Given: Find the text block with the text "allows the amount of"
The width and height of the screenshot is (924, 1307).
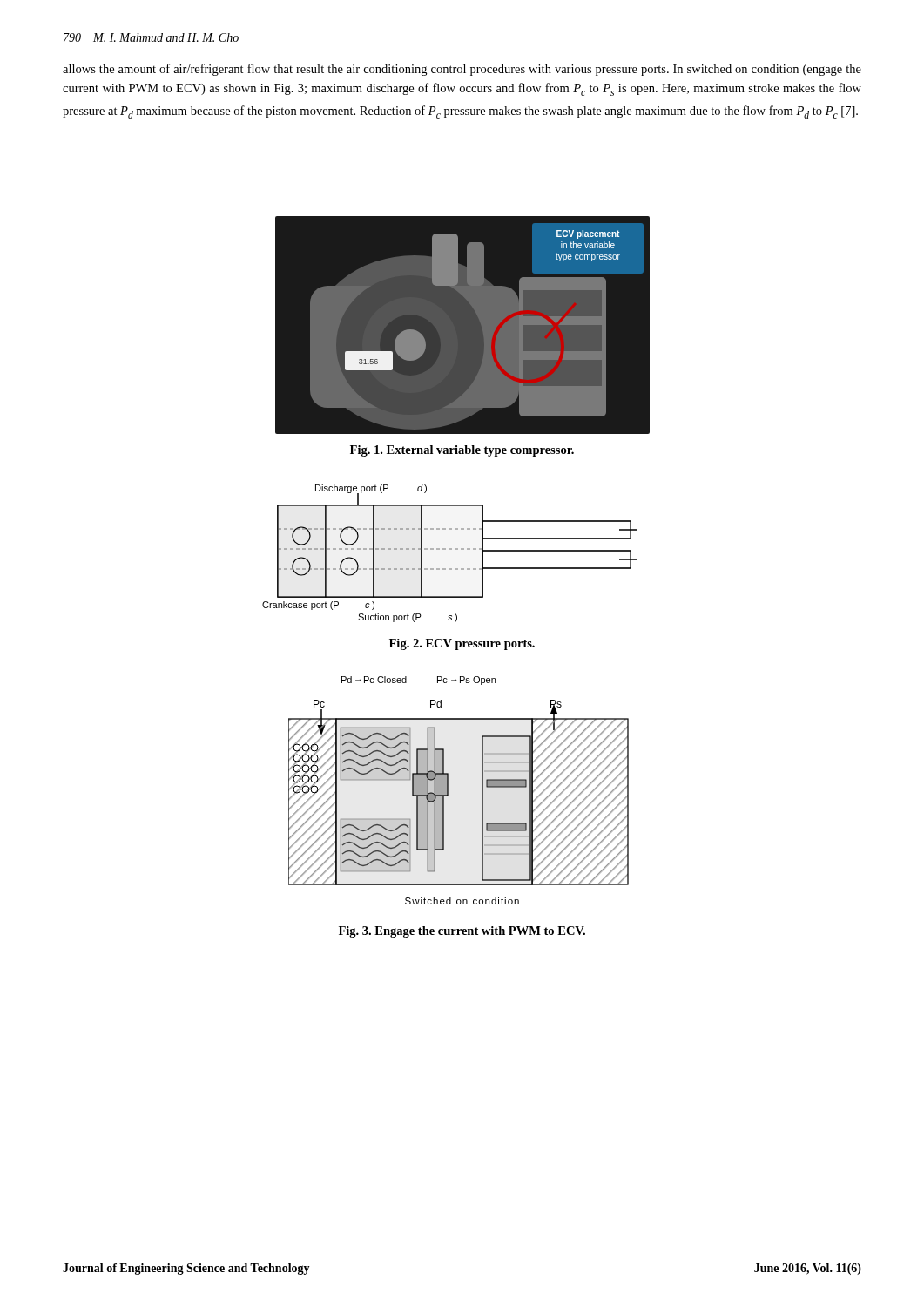Looking at the screenshot, I should [462, 92].
